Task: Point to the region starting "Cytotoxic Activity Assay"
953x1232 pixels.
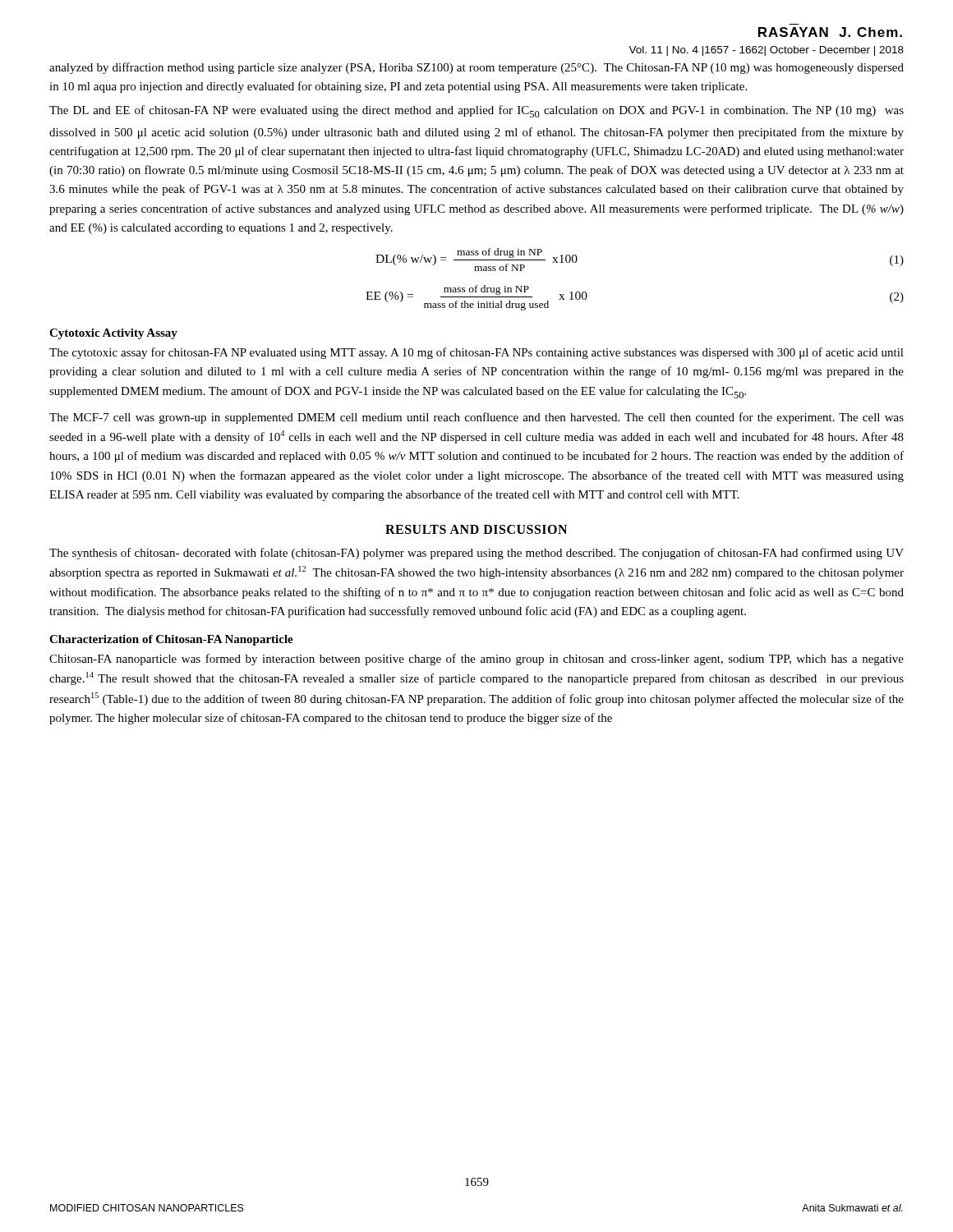Action: tap(113, 333)
